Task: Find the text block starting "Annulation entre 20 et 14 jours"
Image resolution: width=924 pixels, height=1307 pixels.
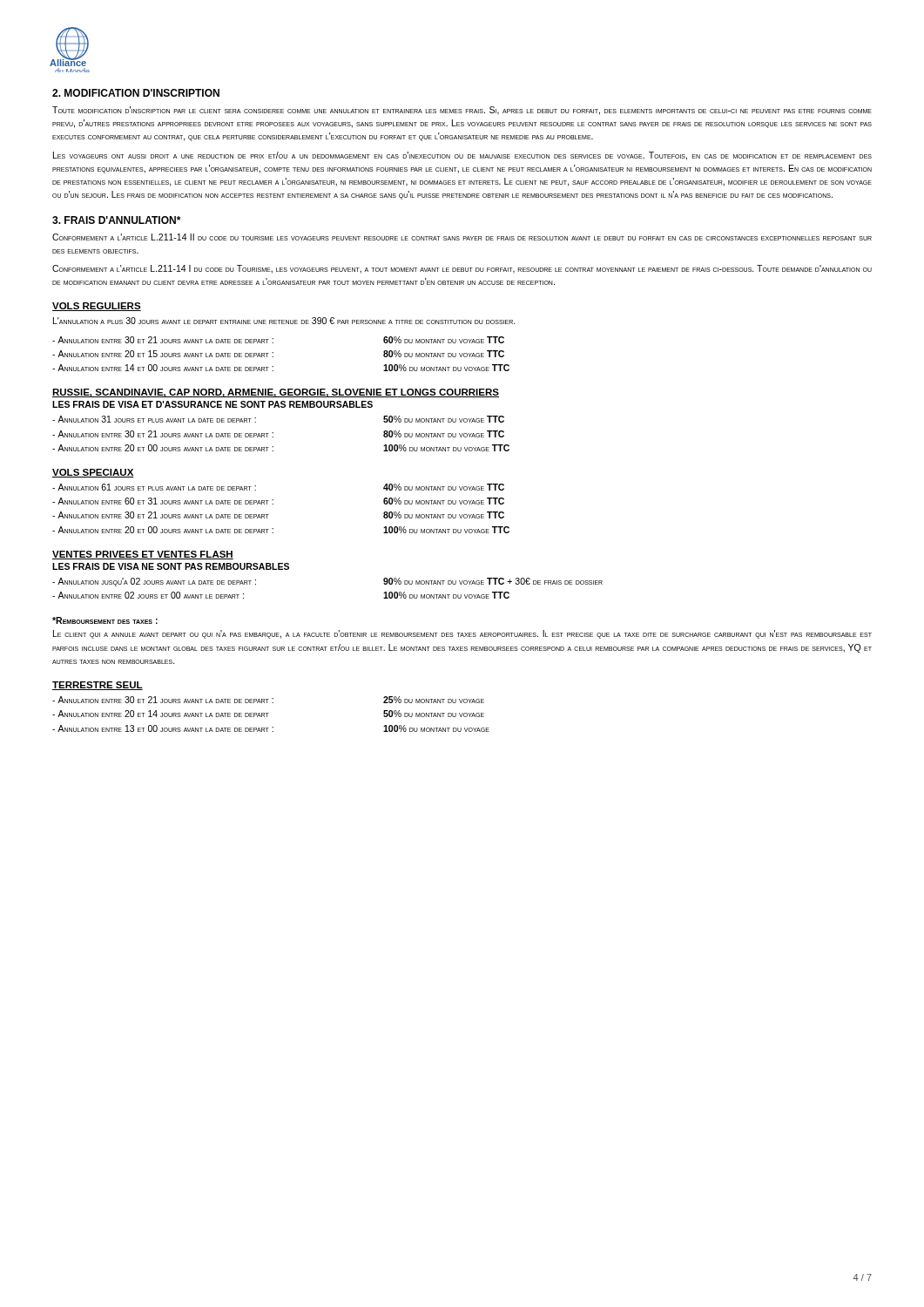Action: [462, 714]
